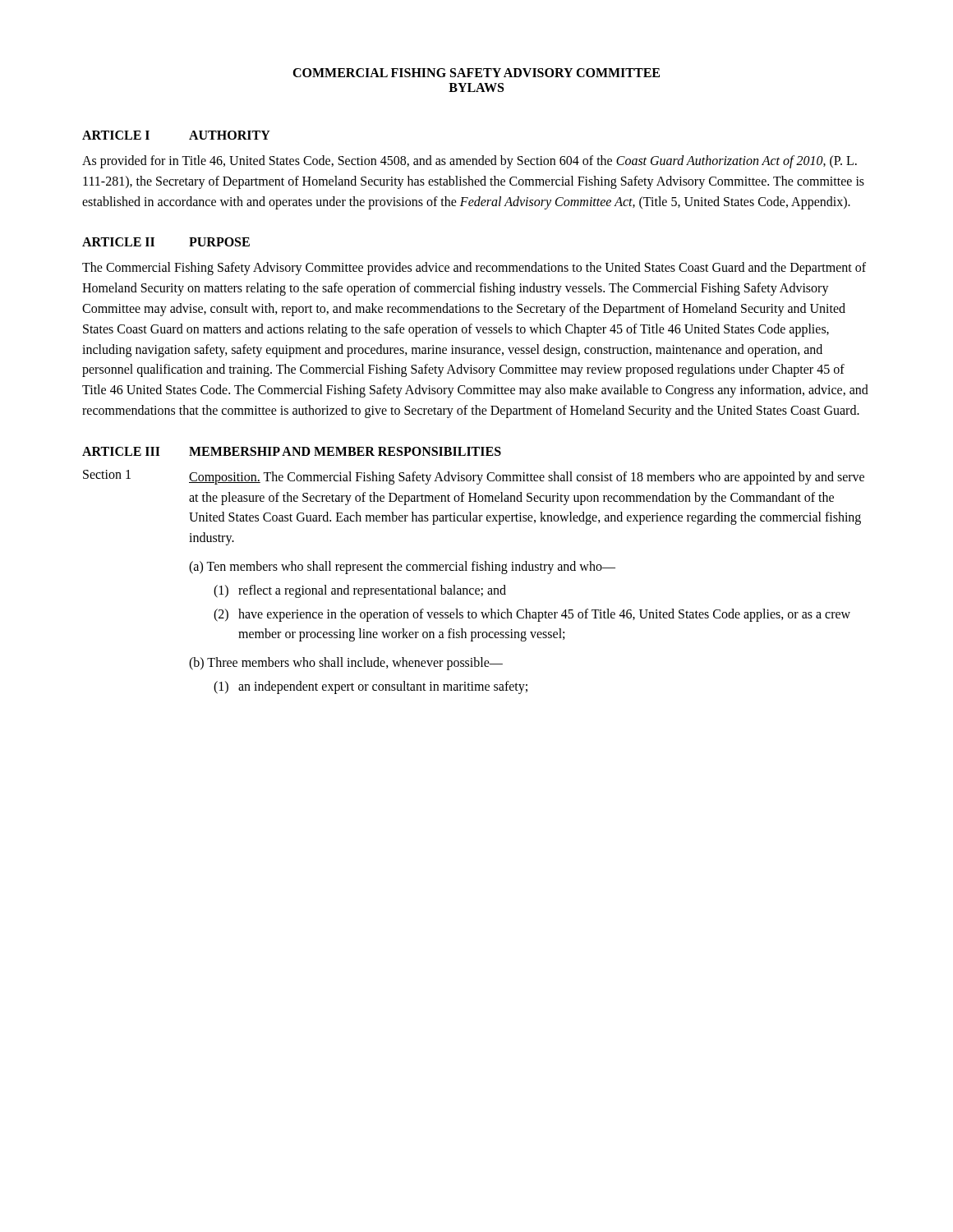Screen dimensions: 1232x953
Task: Point to the block beginning "(1) reflect a"
Action: [360, 591]
